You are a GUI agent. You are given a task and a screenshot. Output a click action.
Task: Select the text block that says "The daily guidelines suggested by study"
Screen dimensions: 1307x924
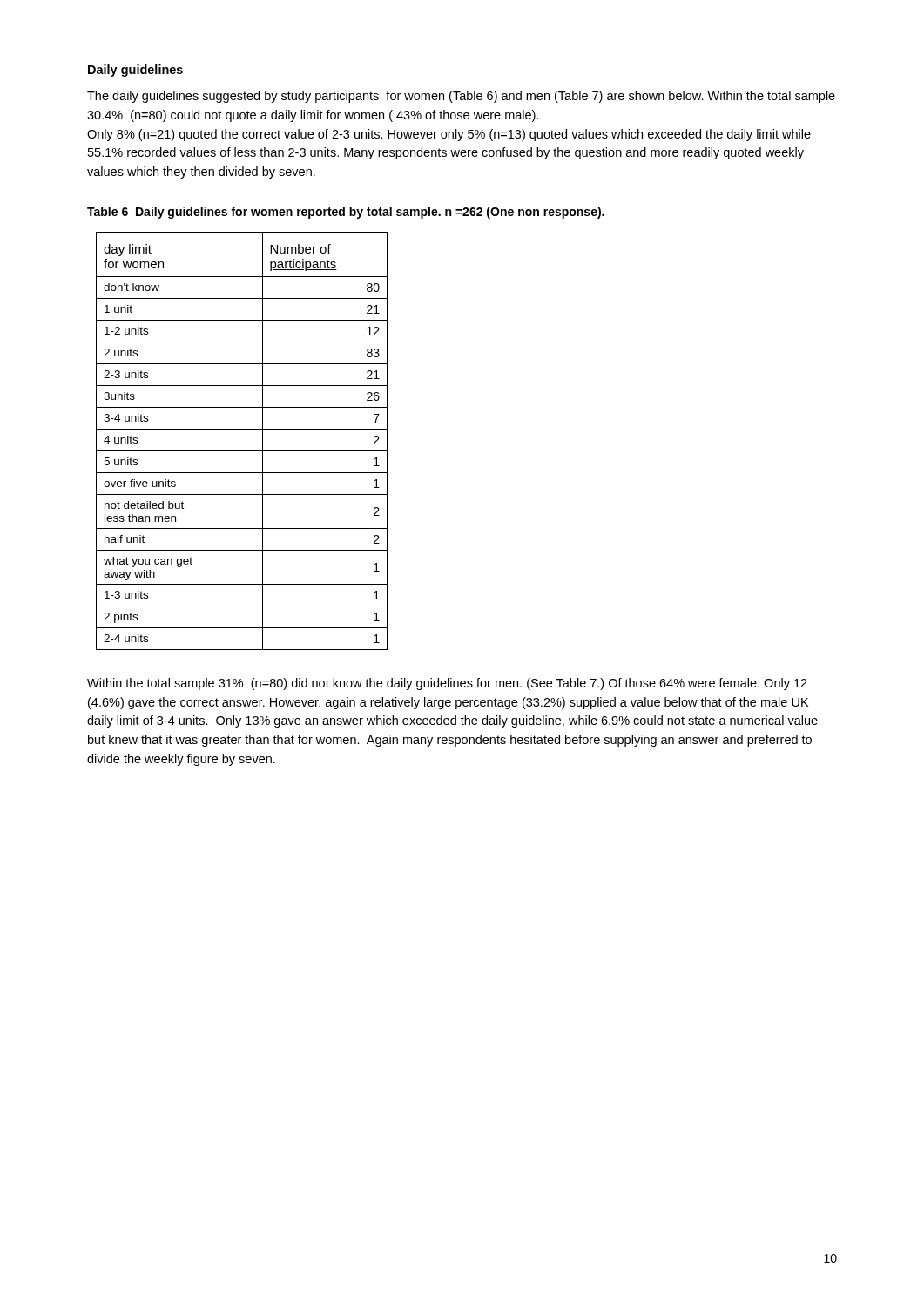461,134
